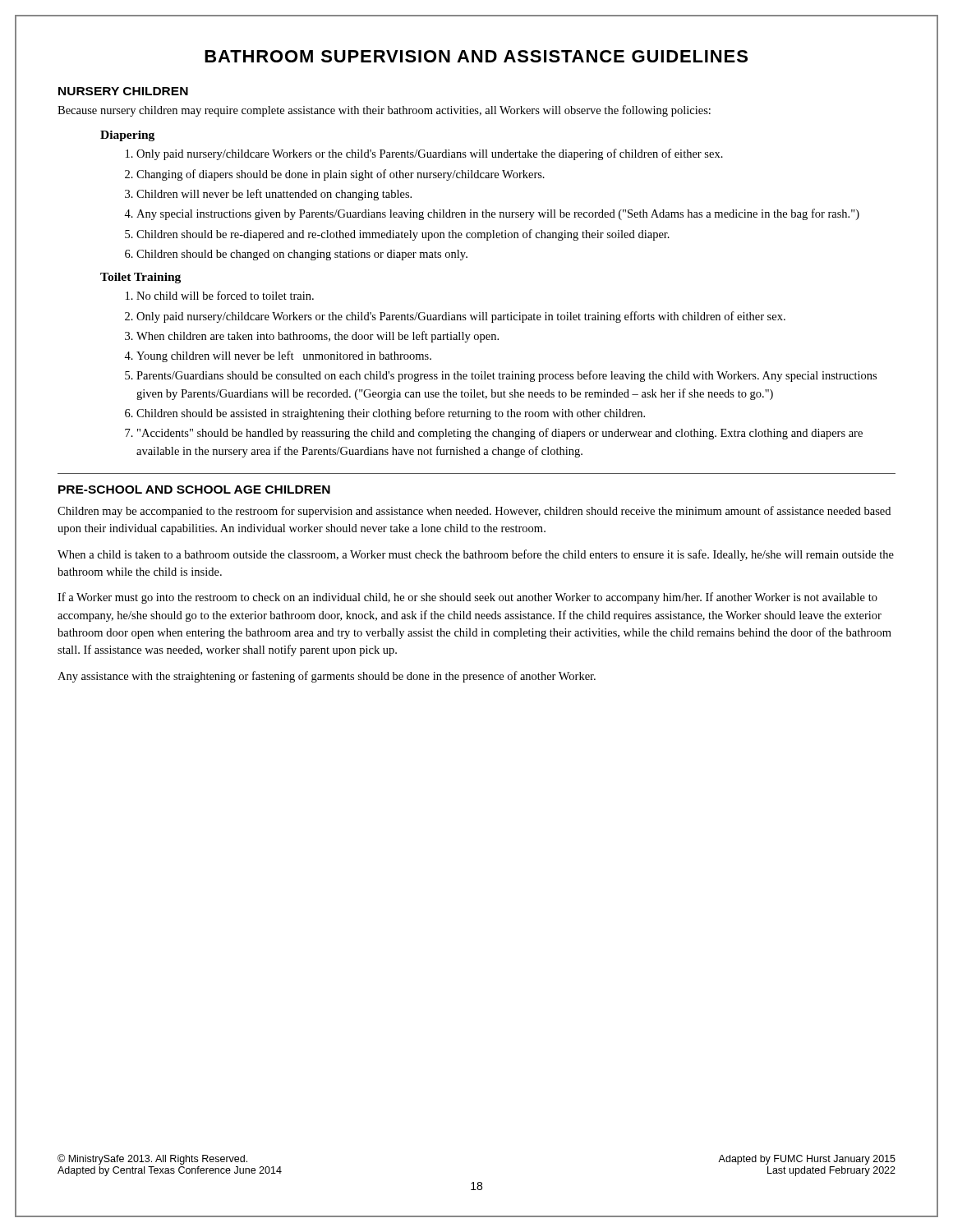Viewport: 953px width, 1232px height.
Task: Locate the passage starting "Children will never be"
Action: click(274, 194)
